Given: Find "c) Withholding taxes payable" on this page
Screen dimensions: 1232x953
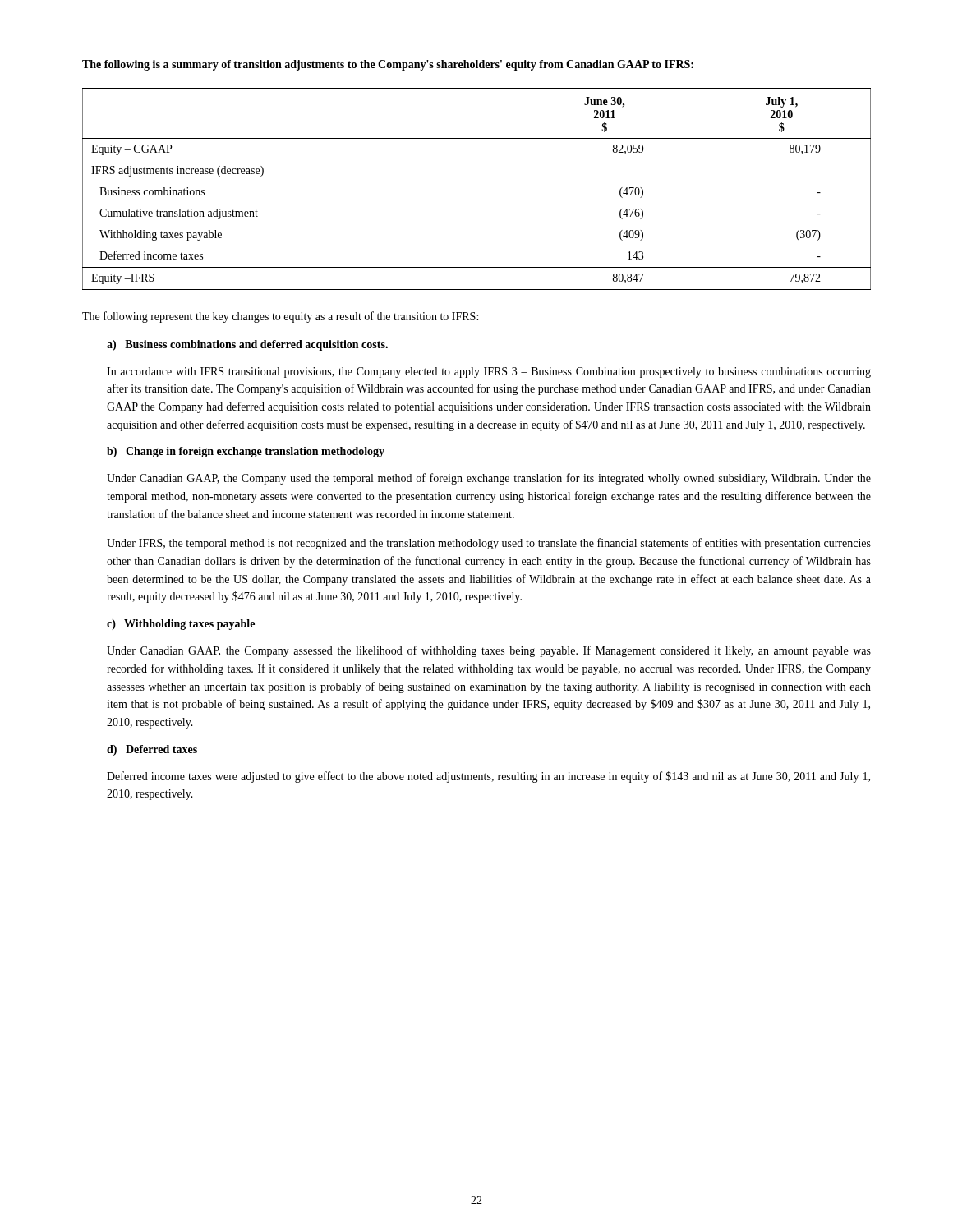Looking at the screenshot, I should [x=181, y=625].
